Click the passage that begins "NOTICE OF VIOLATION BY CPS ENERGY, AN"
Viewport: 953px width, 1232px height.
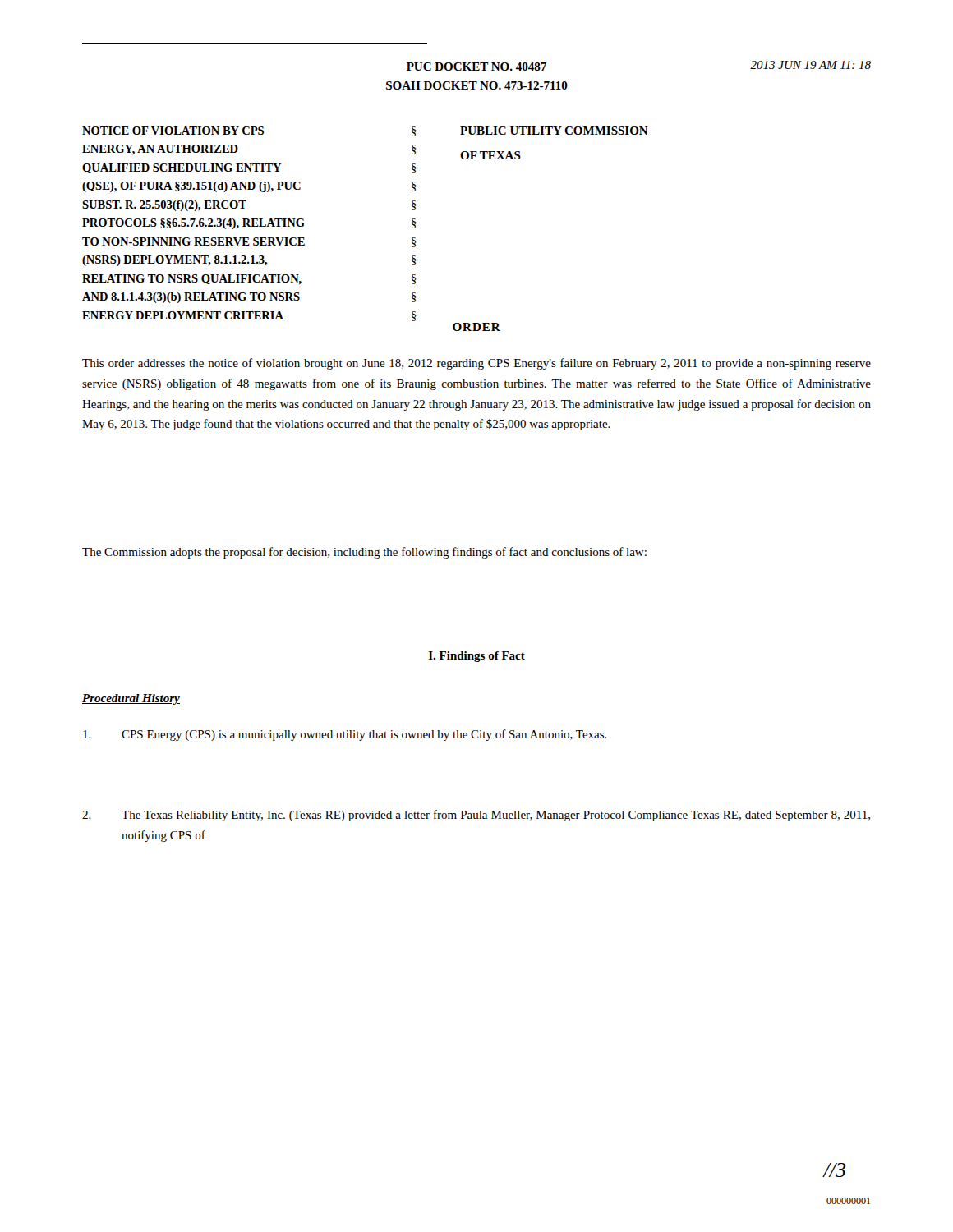(x=242, y=223)
